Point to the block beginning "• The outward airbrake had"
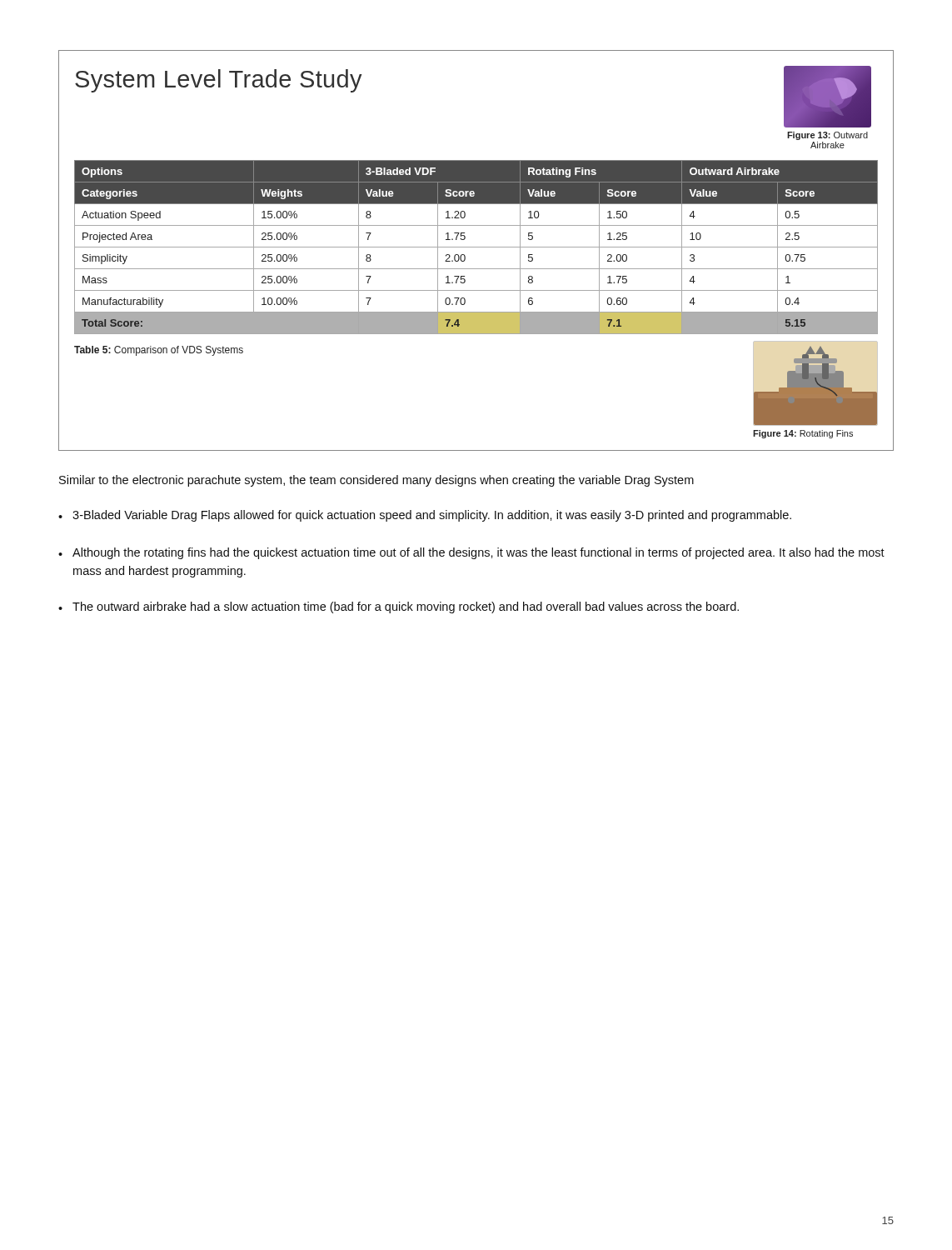Viewport: 952px width, 1250px height. pos(399,608)
